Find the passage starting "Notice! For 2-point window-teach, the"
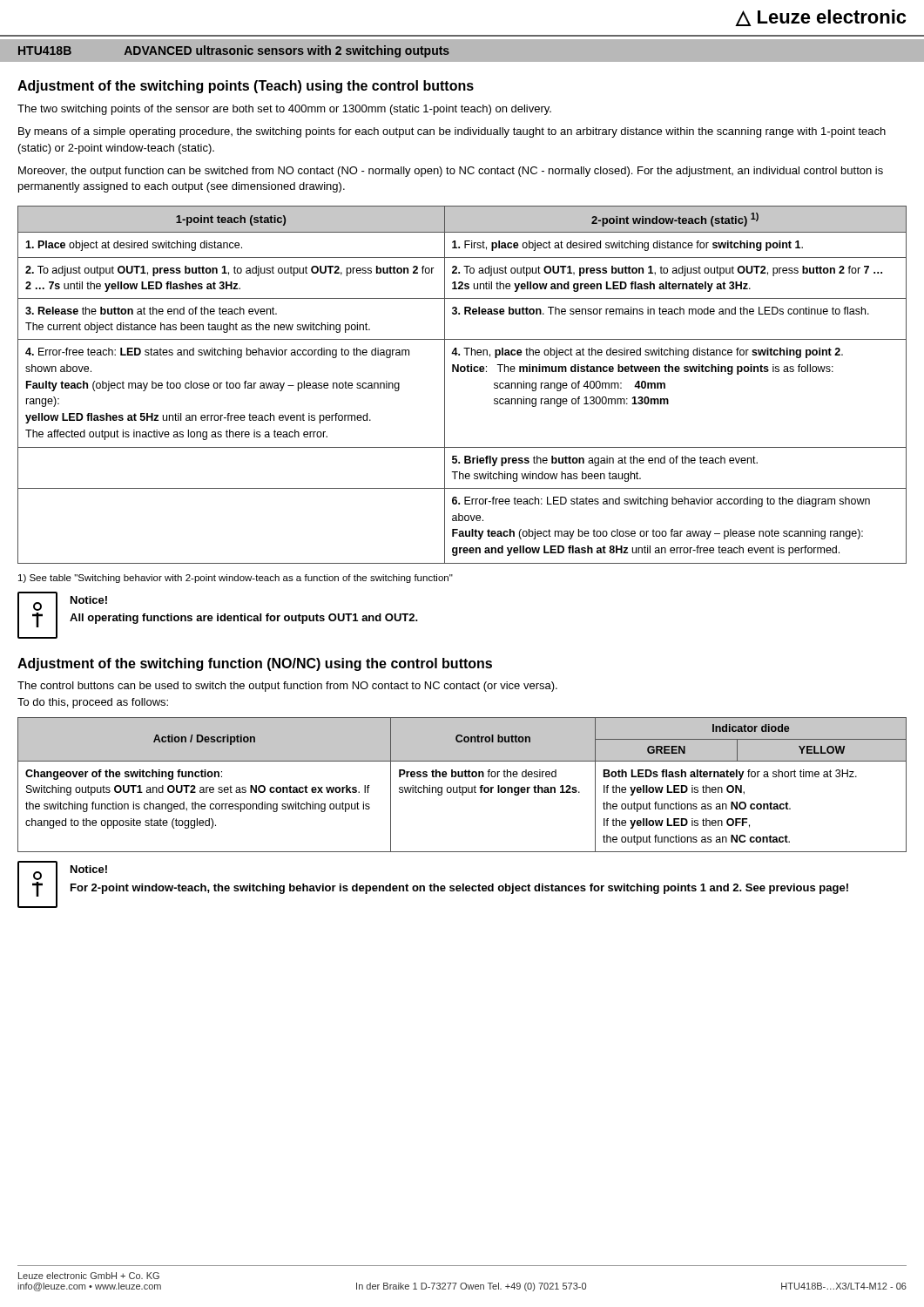The height and width of the screenshot is (1307, 924). click(x=433, y=885)
